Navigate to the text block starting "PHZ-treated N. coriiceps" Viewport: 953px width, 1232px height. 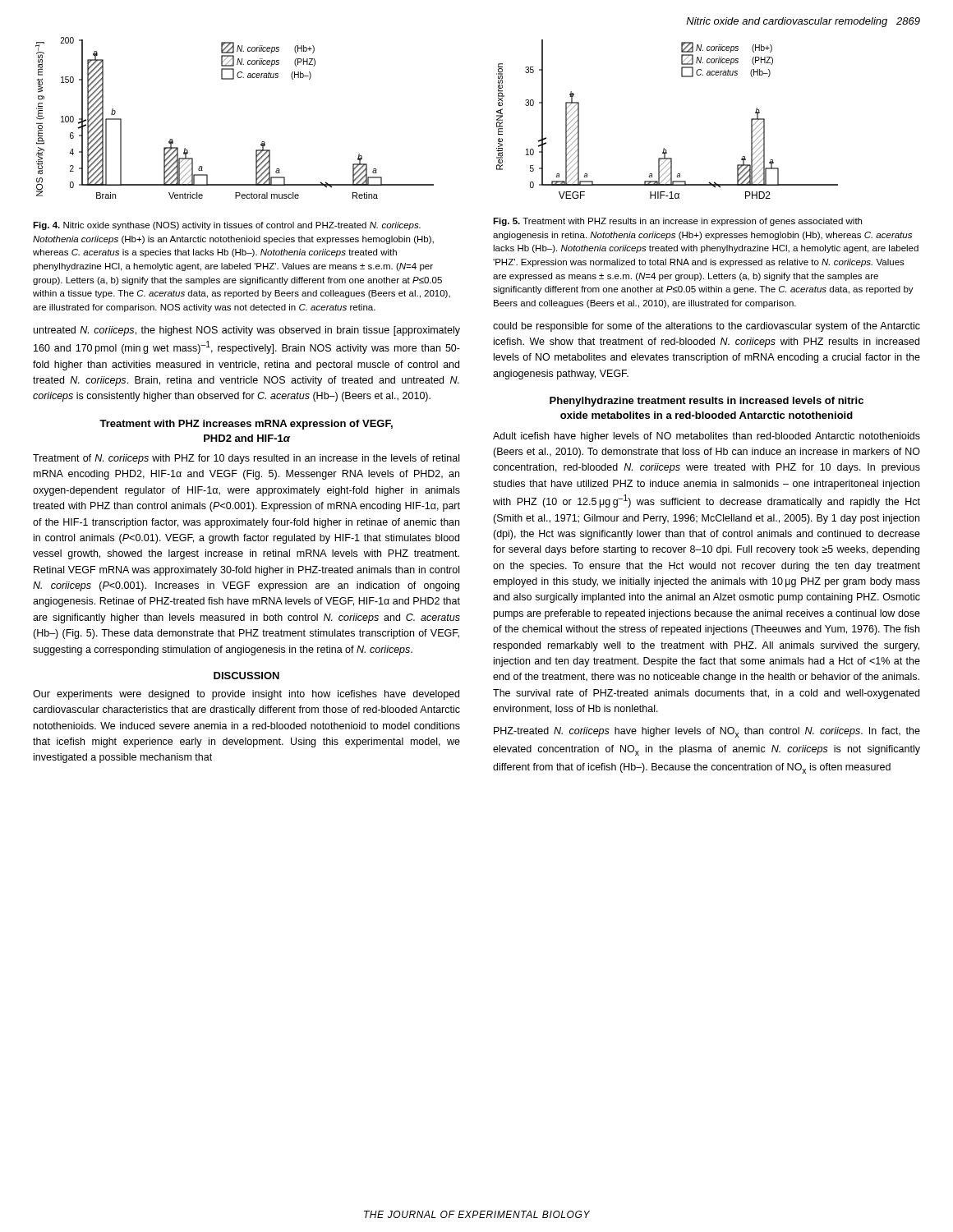[707, 750]
